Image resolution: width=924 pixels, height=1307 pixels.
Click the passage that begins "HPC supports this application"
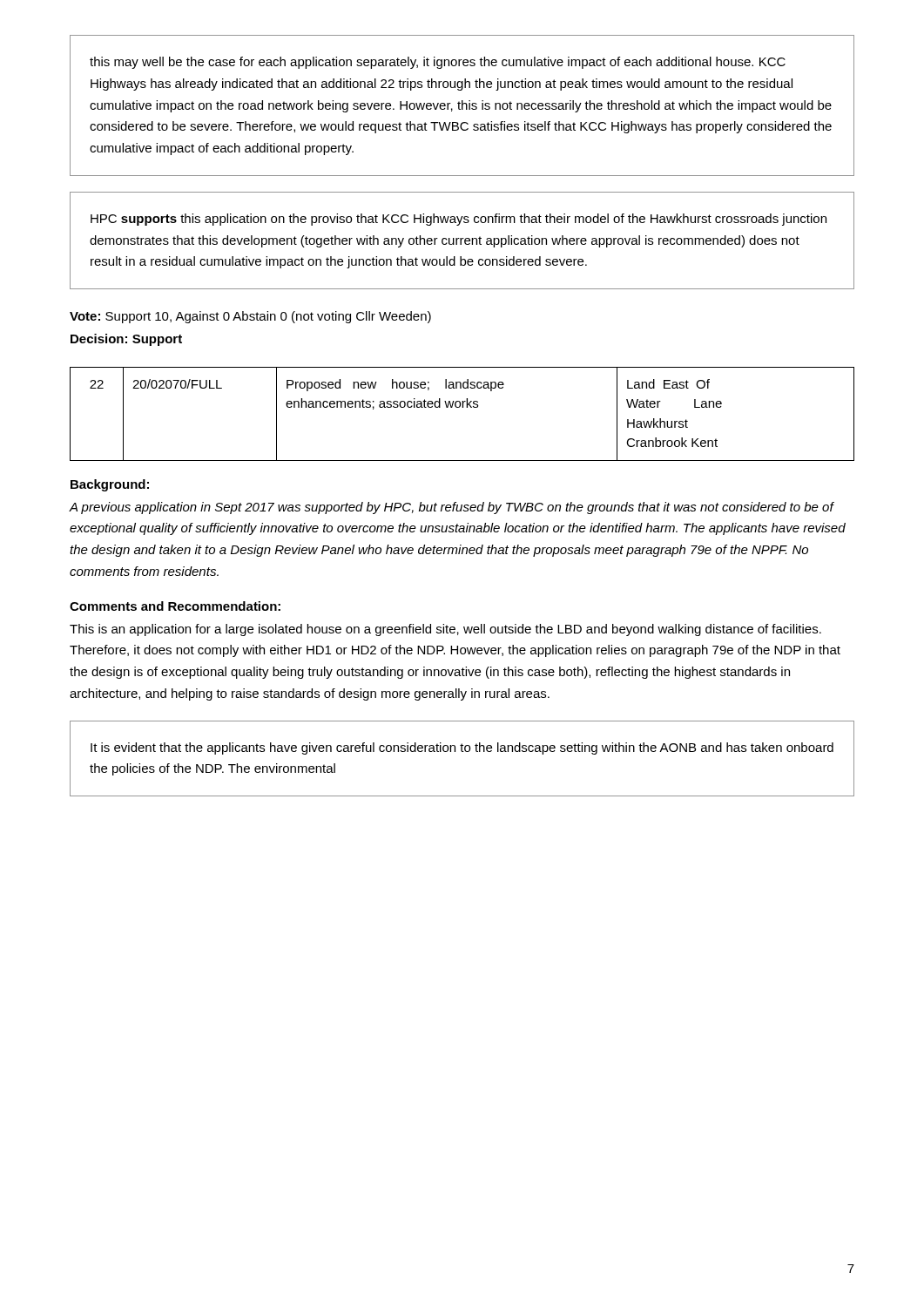point(459,240)
